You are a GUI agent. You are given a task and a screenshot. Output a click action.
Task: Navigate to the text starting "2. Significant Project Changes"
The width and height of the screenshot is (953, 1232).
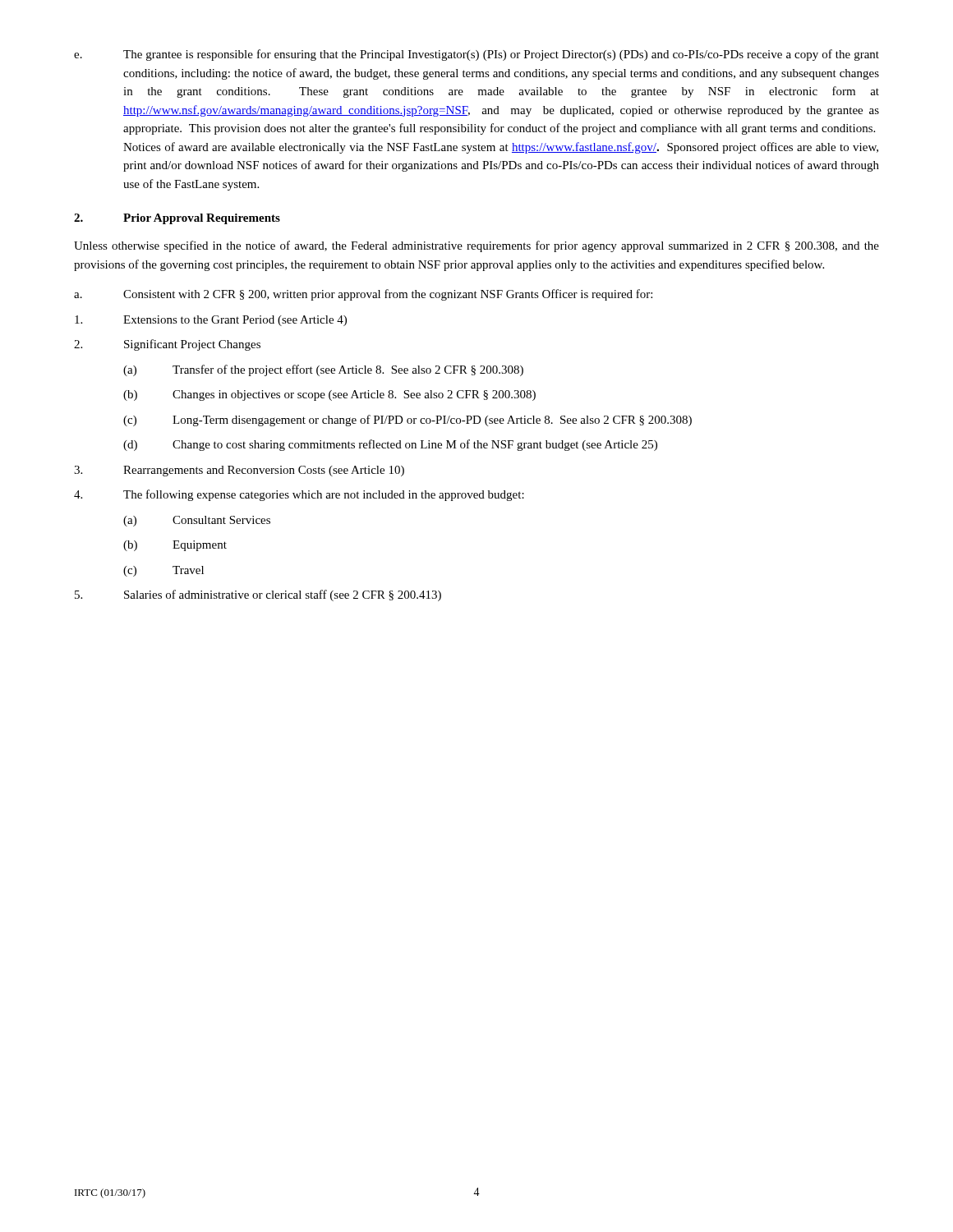pos(167,345)
